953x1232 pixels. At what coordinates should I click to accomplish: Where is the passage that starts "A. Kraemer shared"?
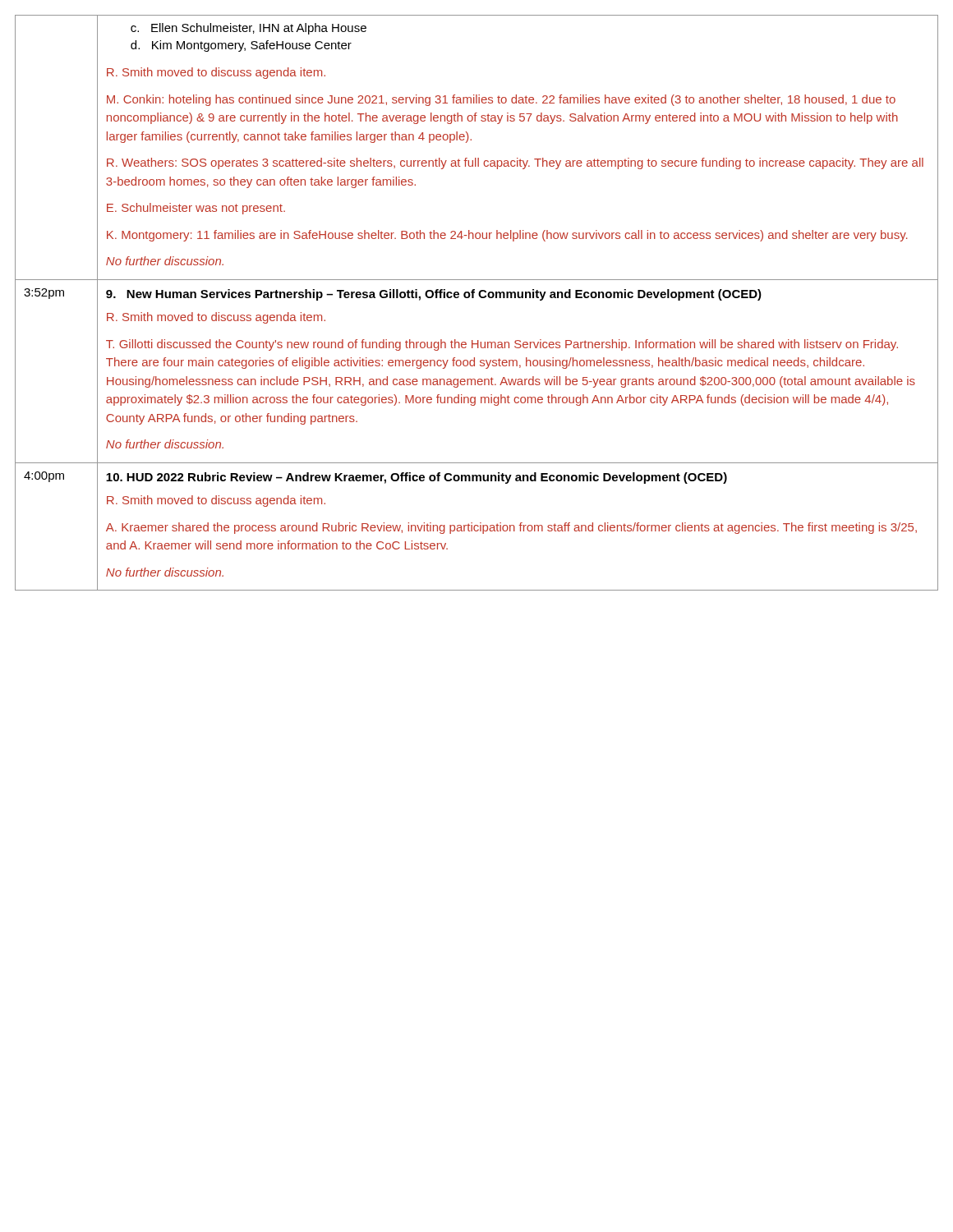point(512,536)
